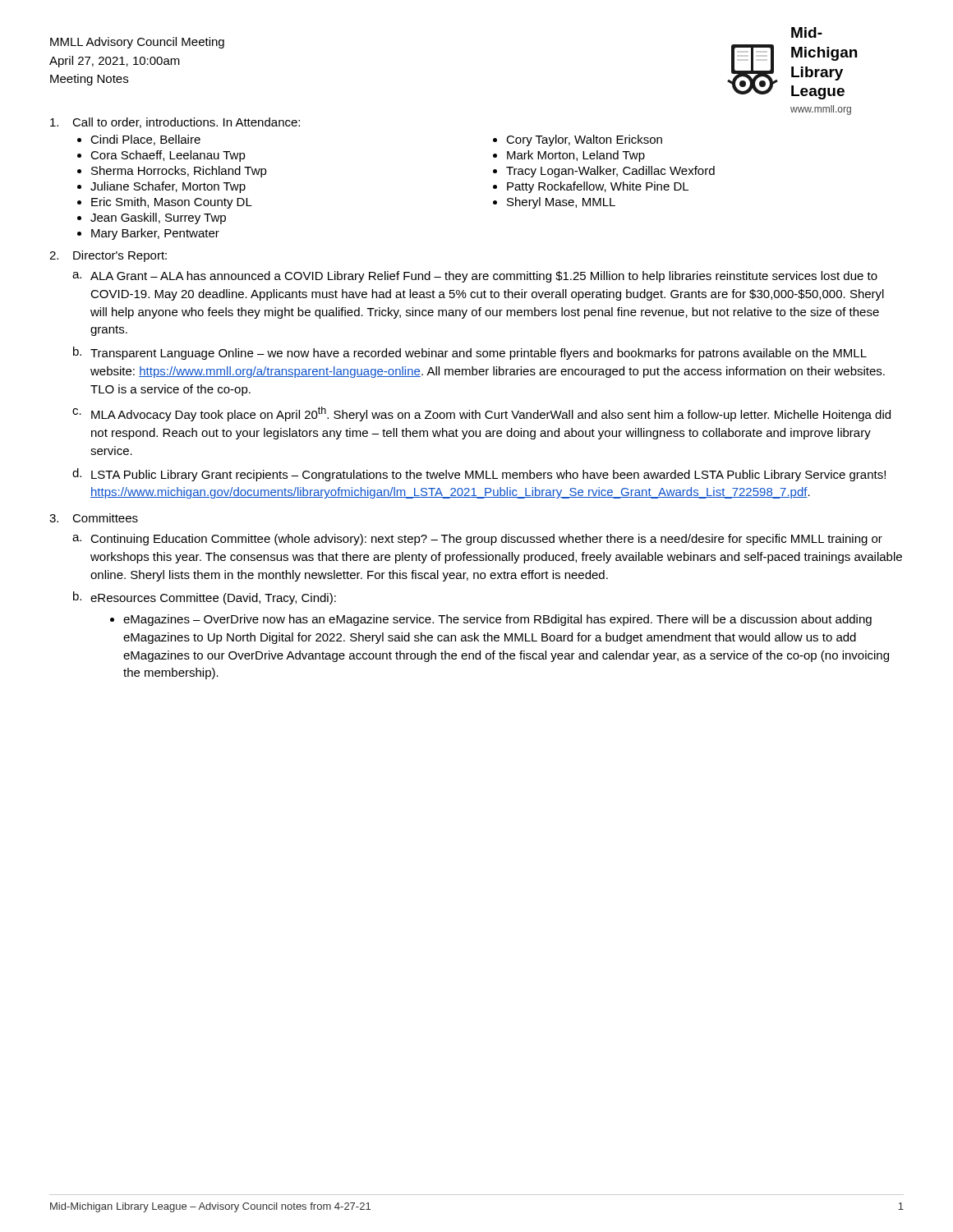Locate the list item that says "b. eResources Committee (David,"

tap(205, 598)
